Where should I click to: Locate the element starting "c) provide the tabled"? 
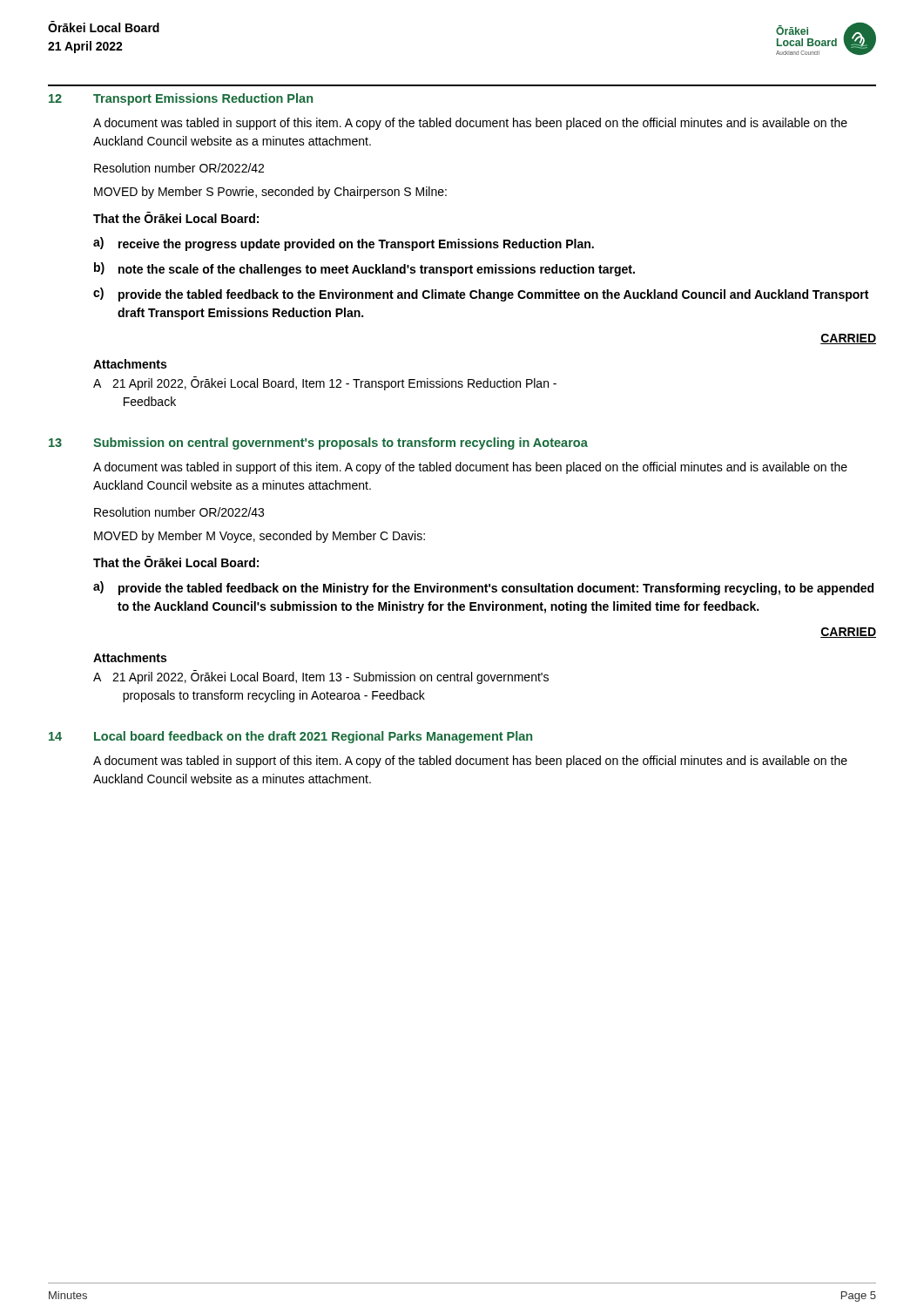(485, 304)
